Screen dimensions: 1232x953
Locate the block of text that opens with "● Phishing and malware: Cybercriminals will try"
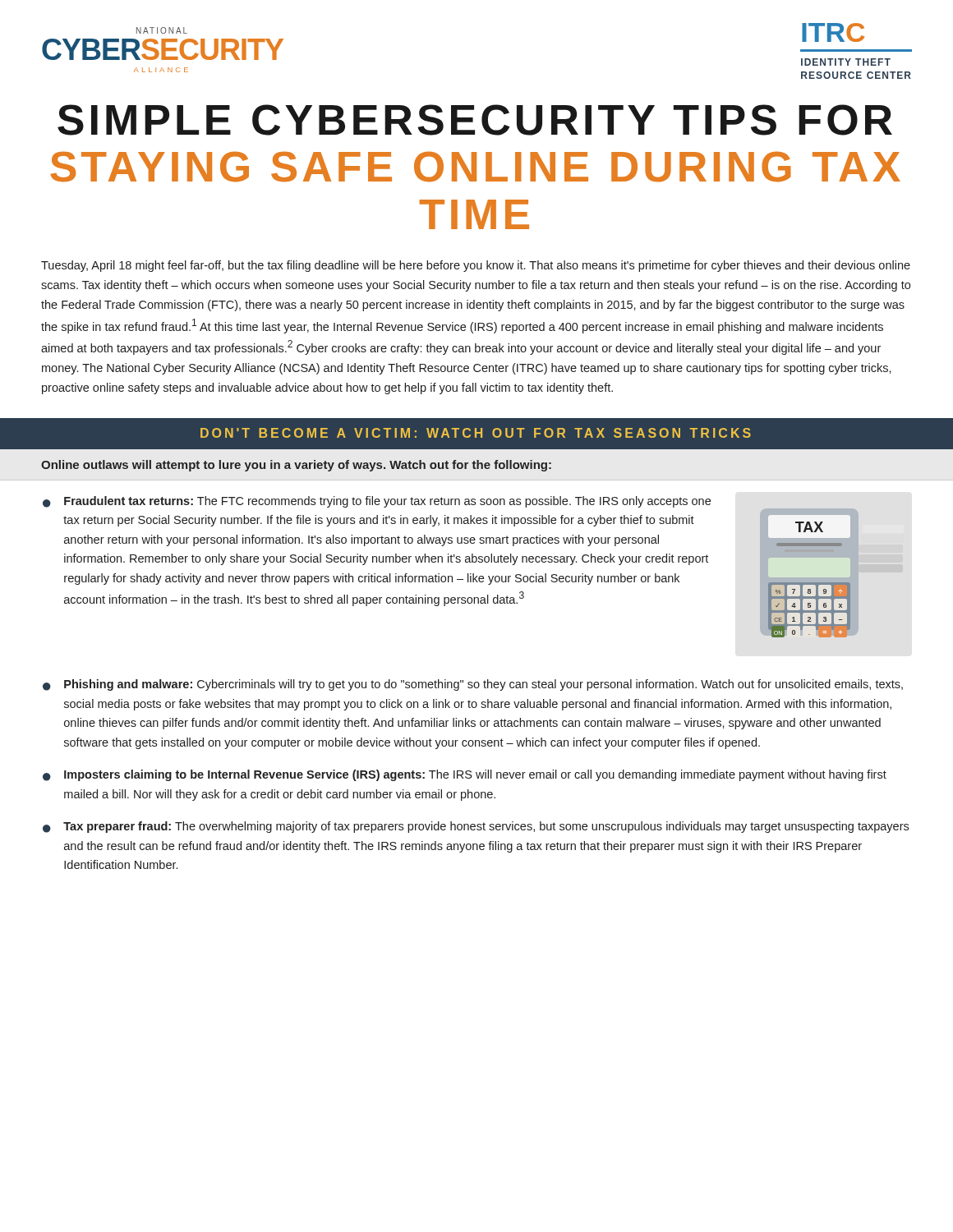tap(476, 714)
